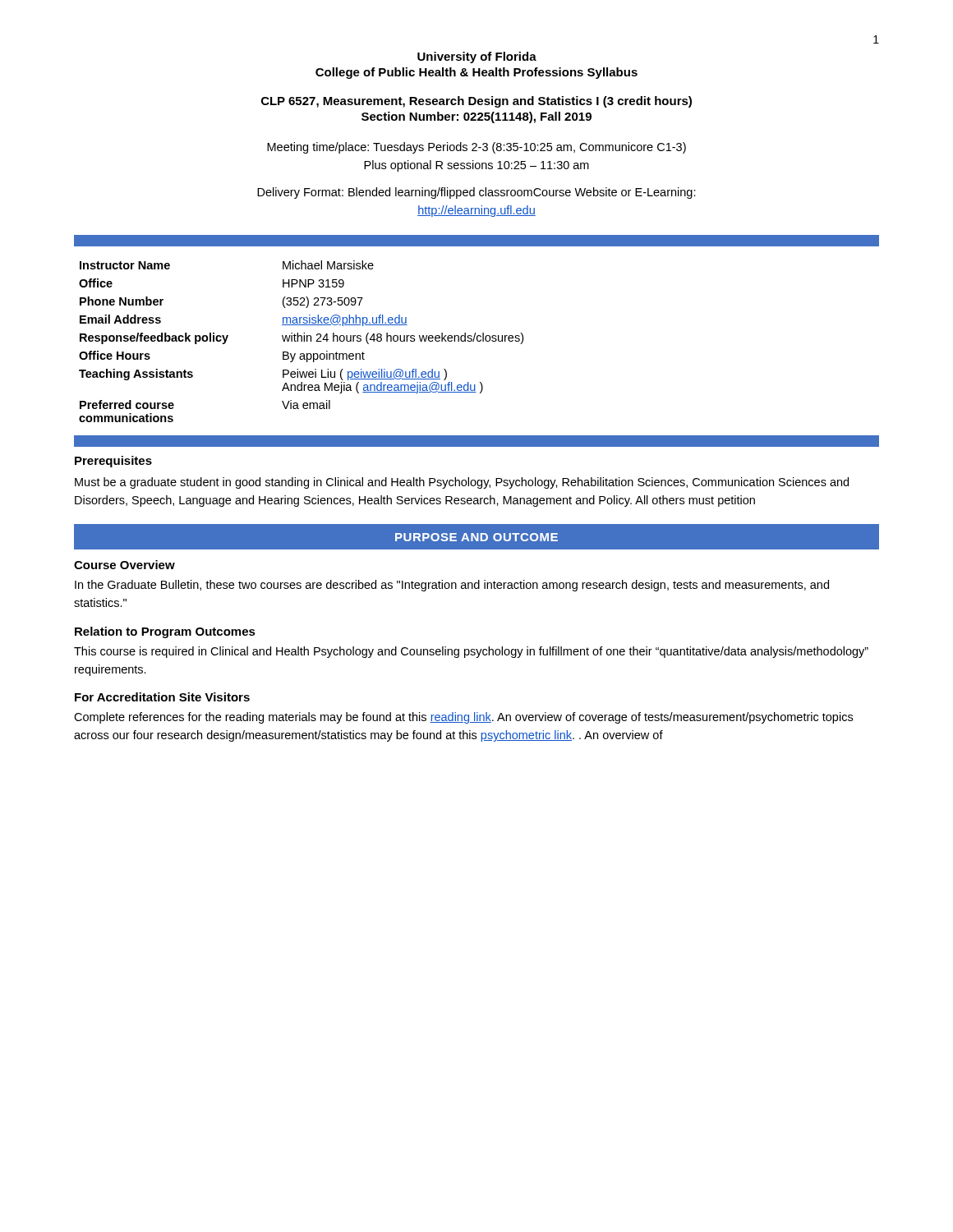Locate the title with the text "University of Florida College of Public"
Image resolution: width=953 pixels, height=1232 pixels.
476,64
